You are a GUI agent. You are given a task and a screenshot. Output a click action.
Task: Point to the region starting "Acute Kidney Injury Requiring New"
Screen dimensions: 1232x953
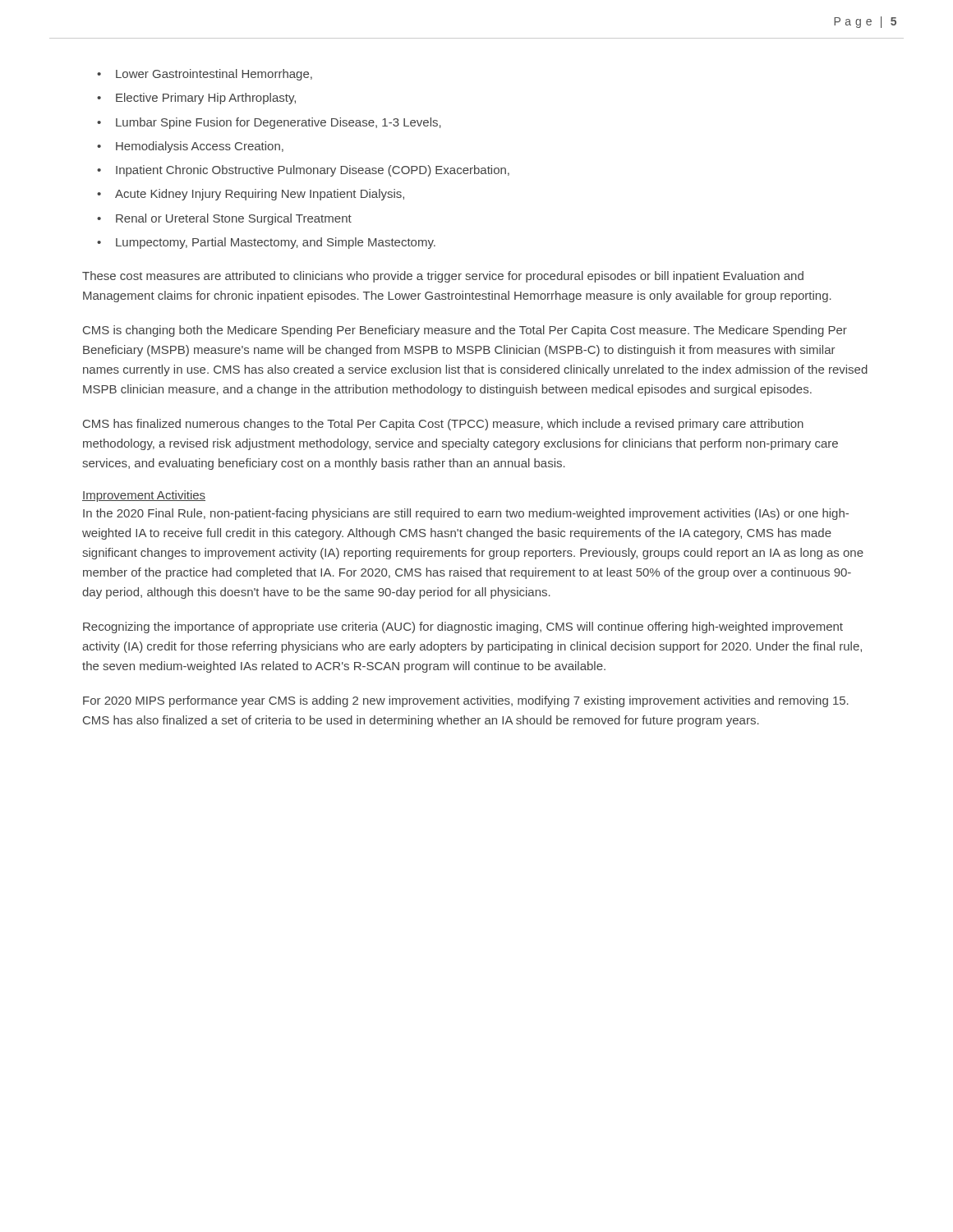[260, 194]
